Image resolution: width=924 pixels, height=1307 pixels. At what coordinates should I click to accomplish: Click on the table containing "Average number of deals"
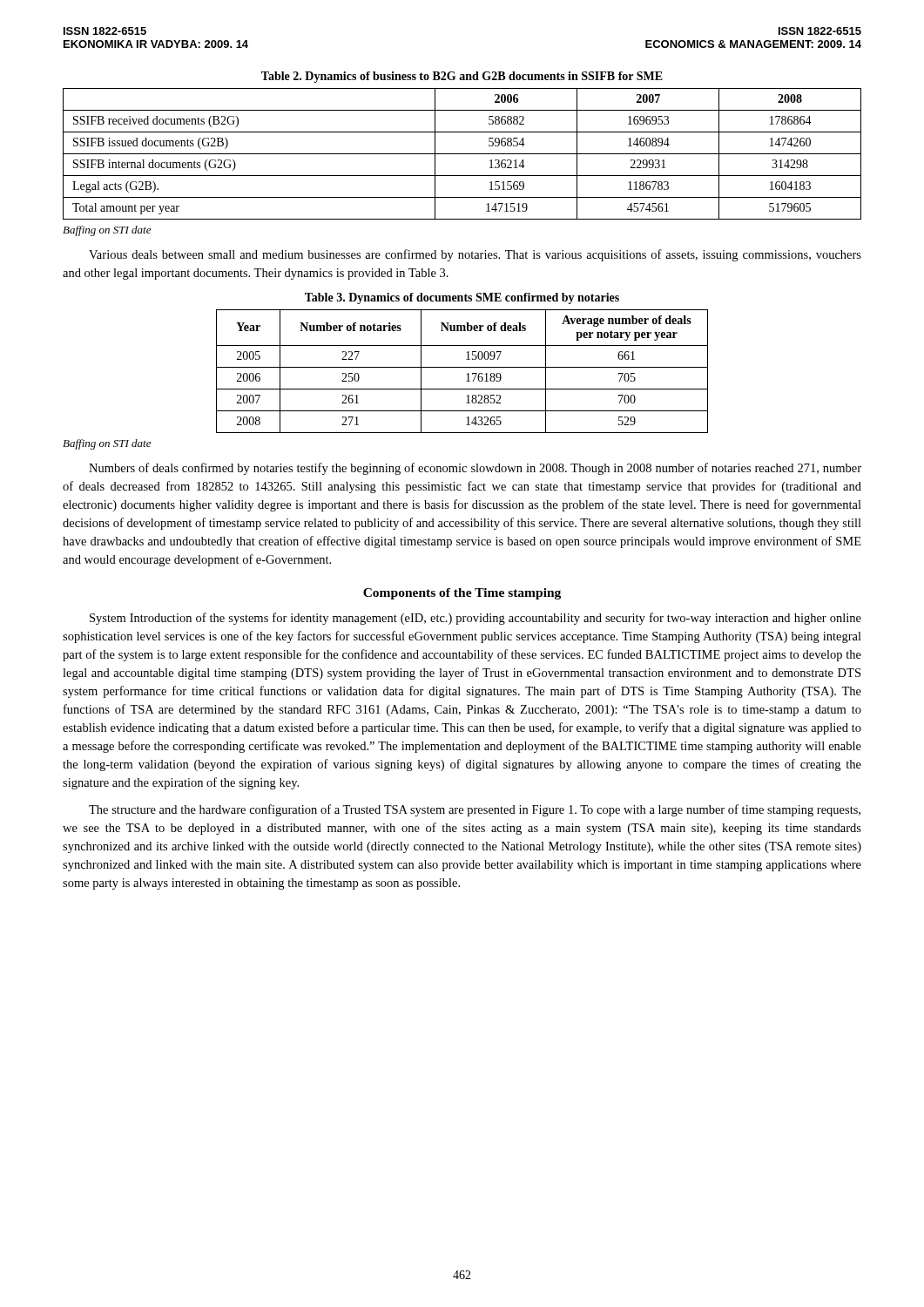[x=462, y=371]
